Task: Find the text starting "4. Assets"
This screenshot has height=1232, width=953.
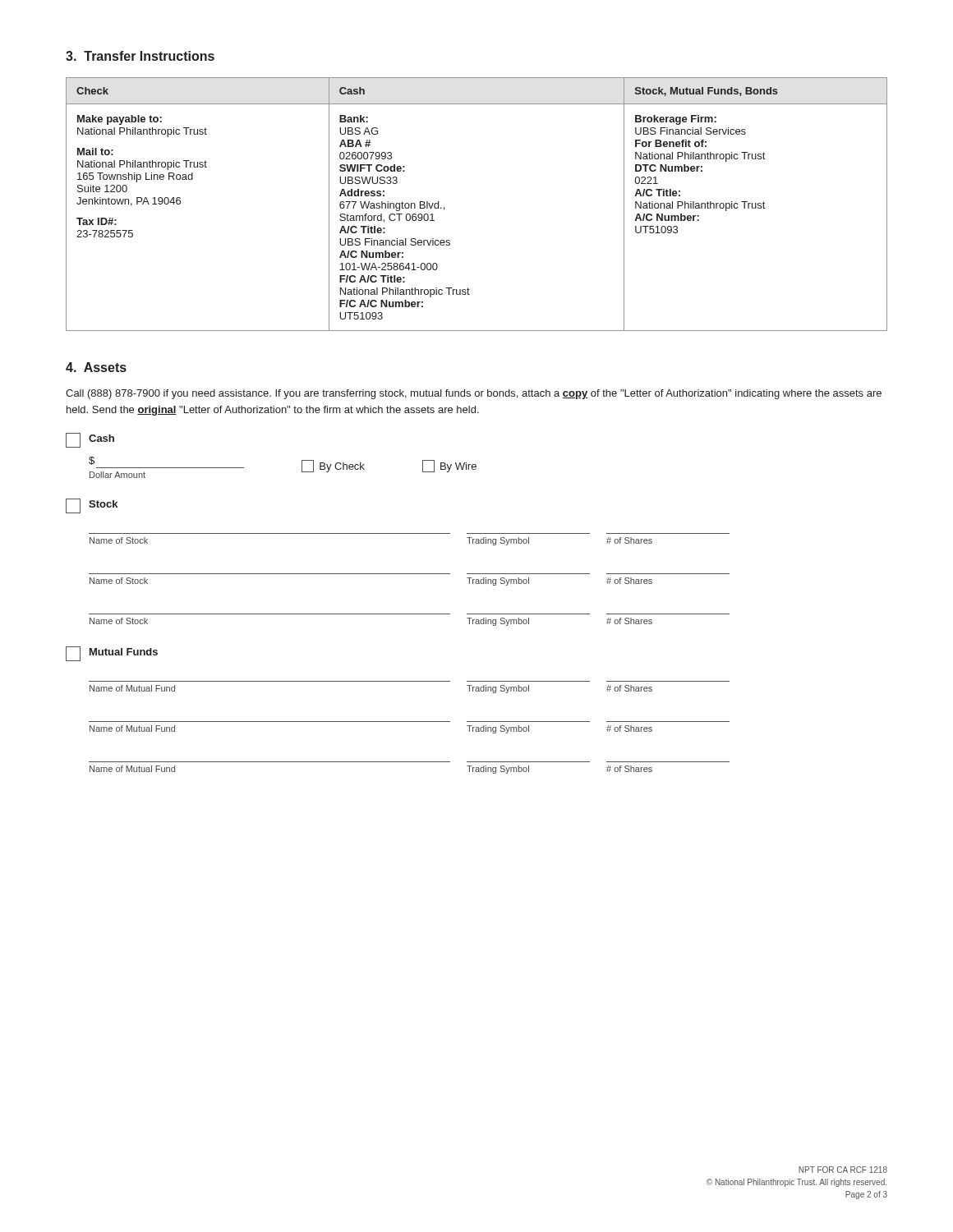Action: (x=96, y=368)
